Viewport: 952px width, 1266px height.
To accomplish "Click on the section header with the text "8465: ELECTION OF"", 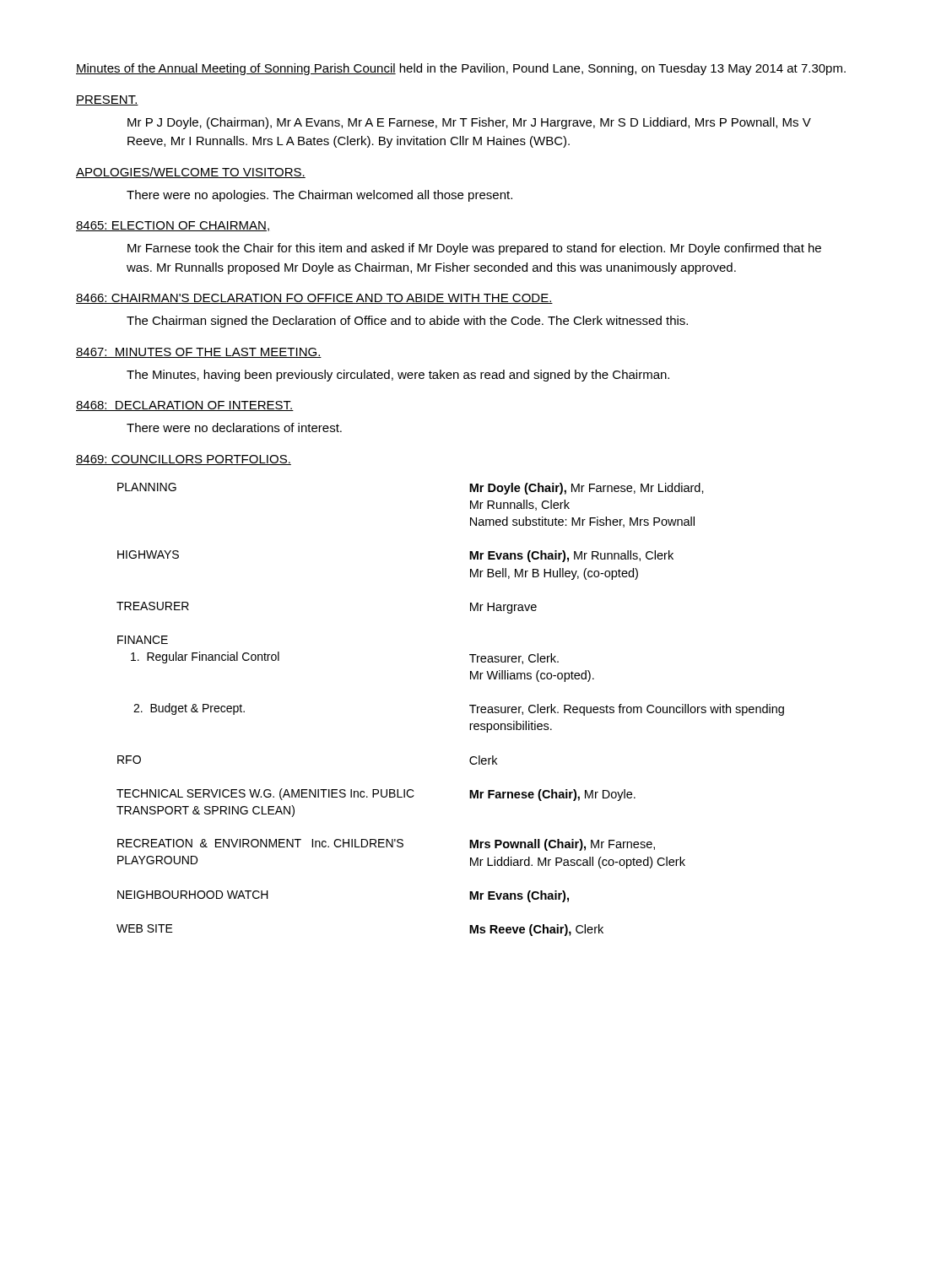I will [173, 225].
